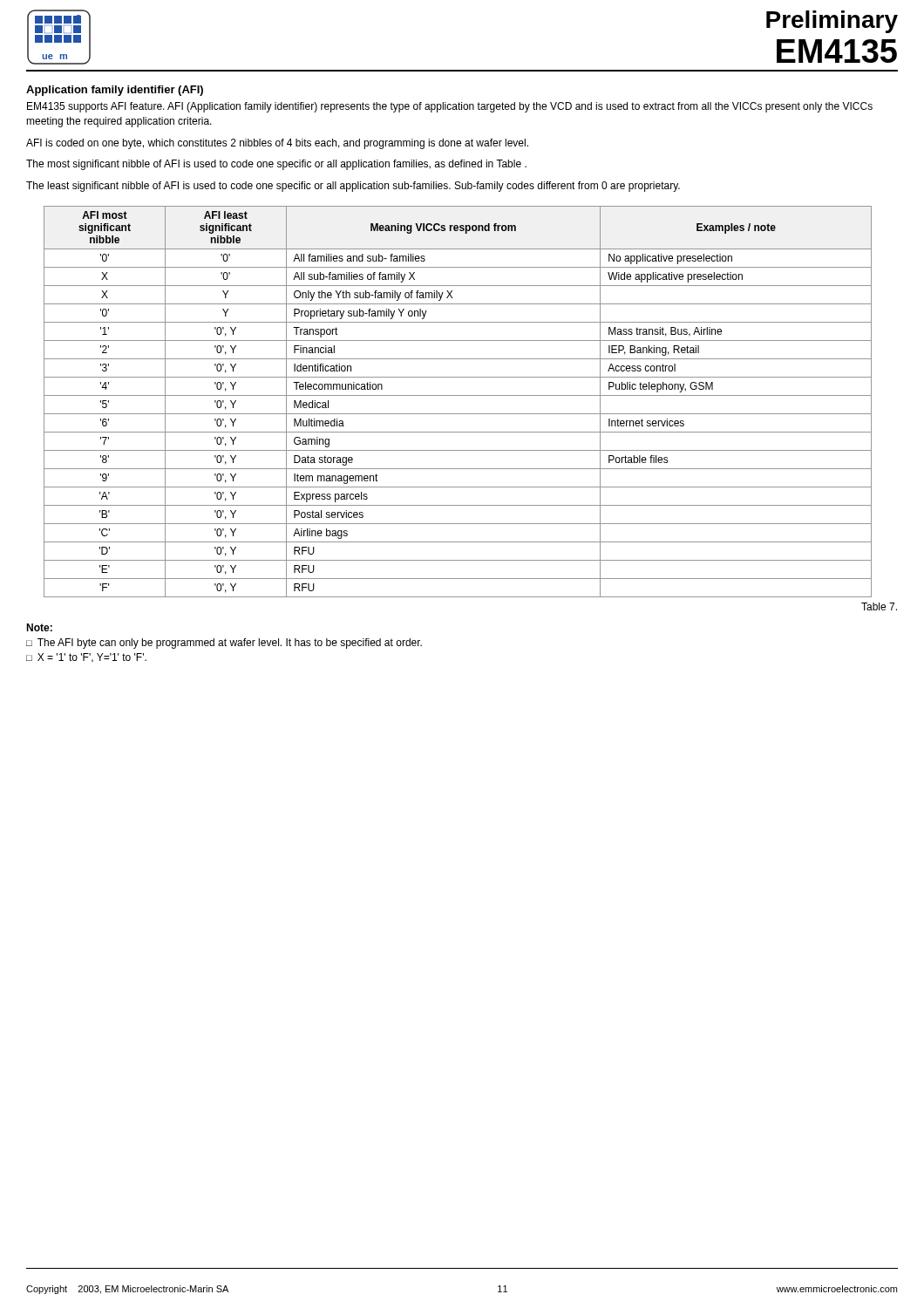The image size is (924, 1308).
Task: Locate the text block that says "The least significant nibble"
Action: tap(353, 186)
